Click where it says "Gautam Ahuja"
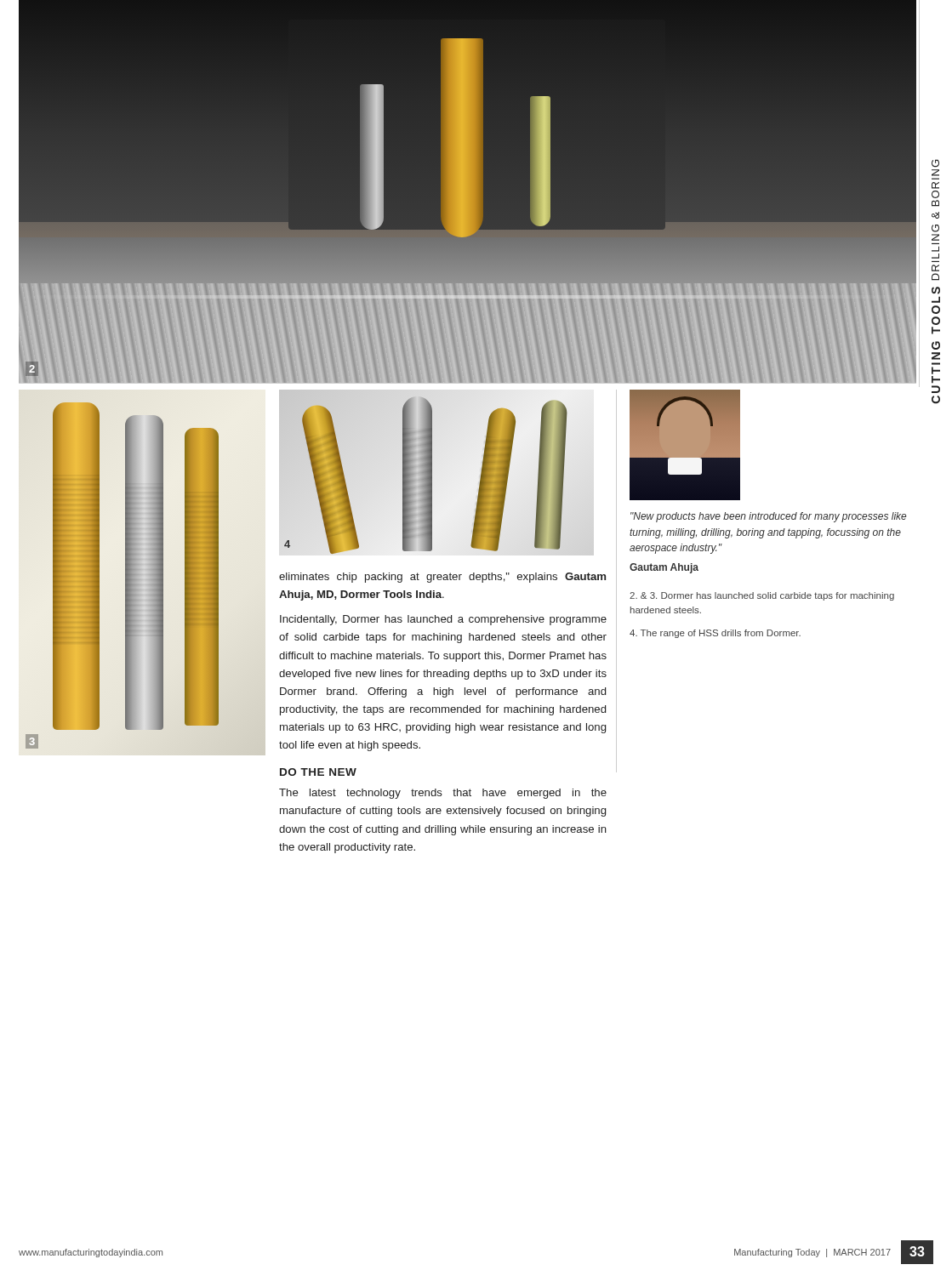 [x=664, y=567]
